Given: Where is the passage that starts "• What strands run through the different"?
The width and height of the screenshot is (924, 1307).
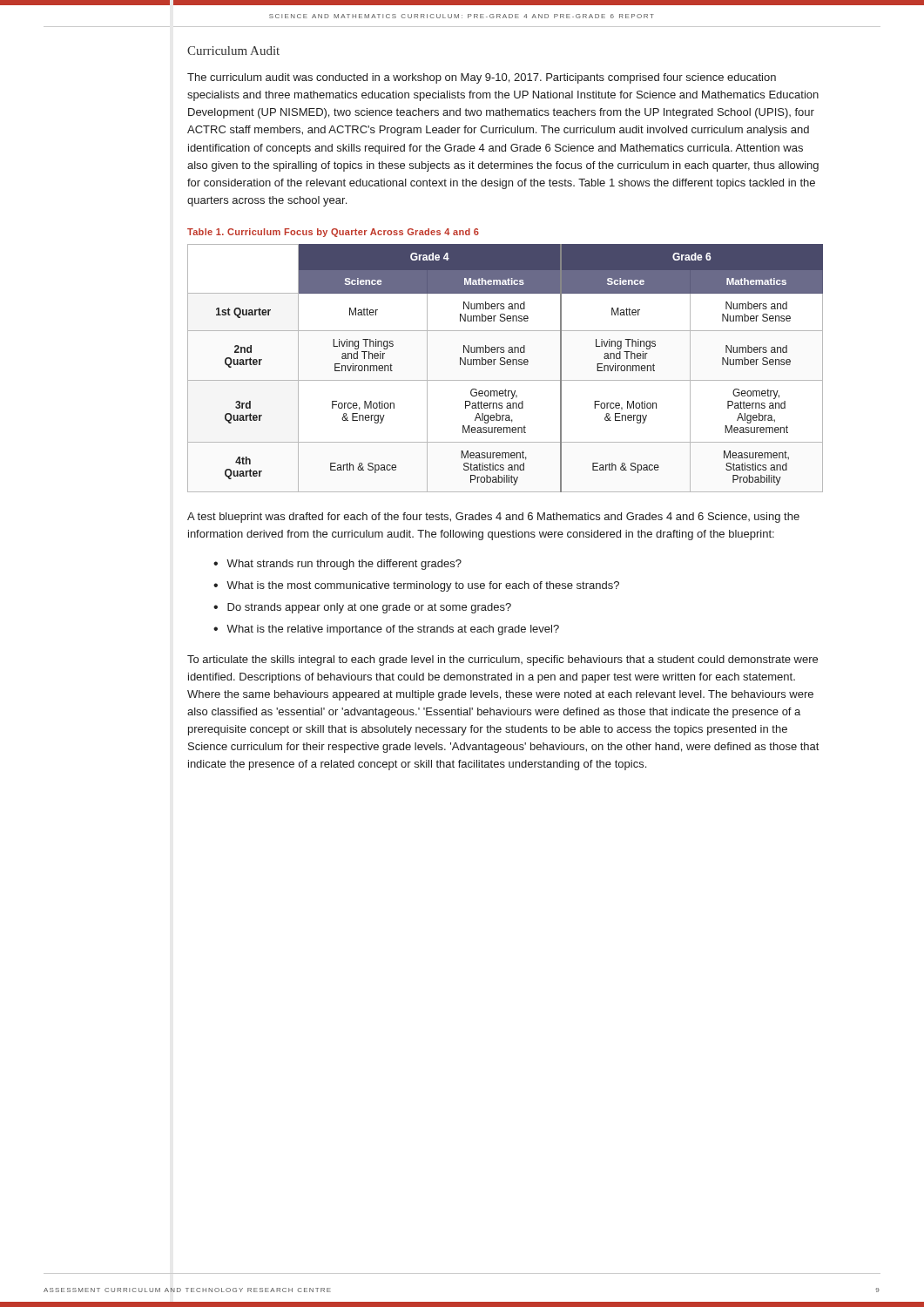Looking at the screenshot, I should pos(337,564).
